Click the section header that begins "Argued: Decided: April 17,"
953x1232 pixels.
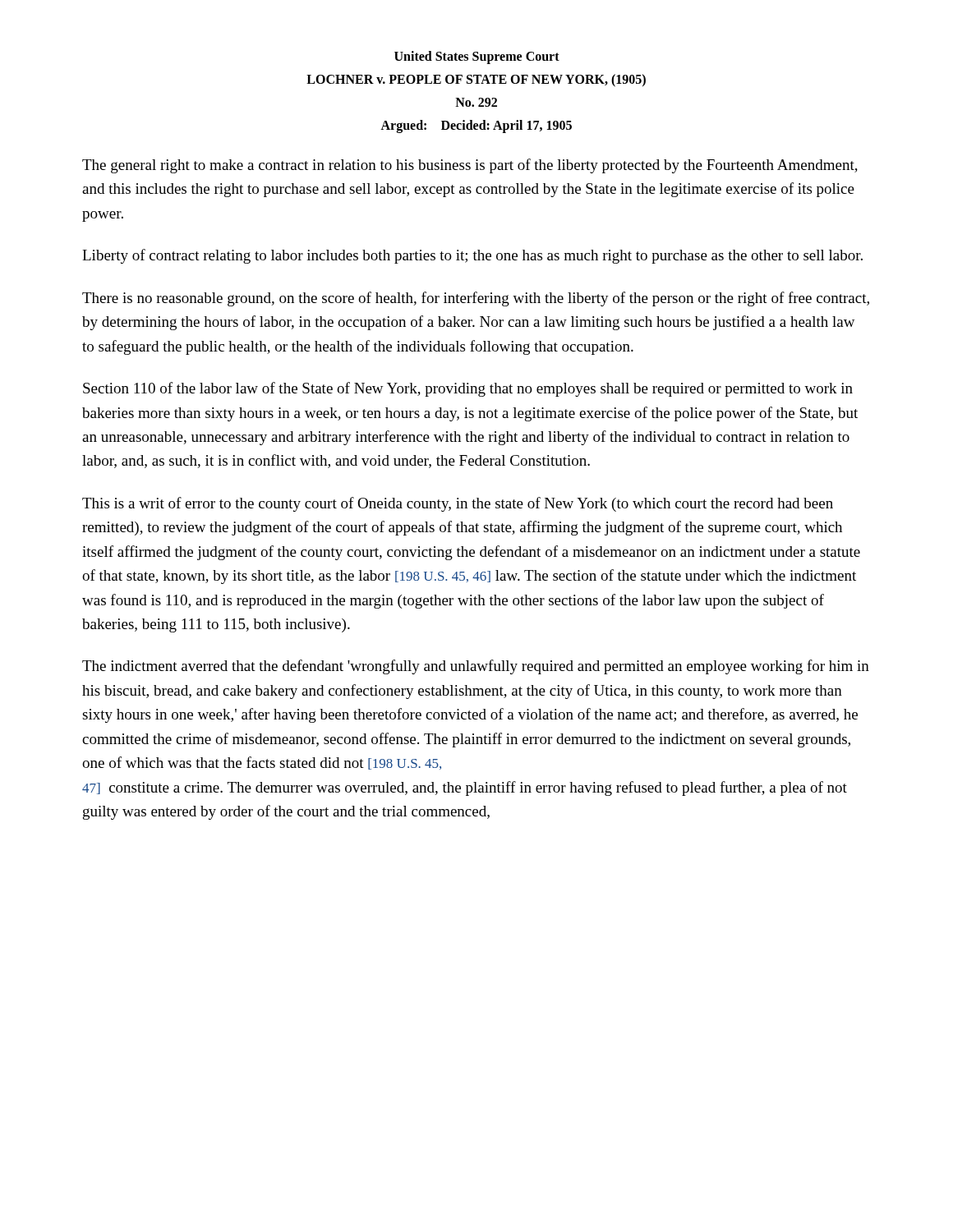[x=476, y=125]
